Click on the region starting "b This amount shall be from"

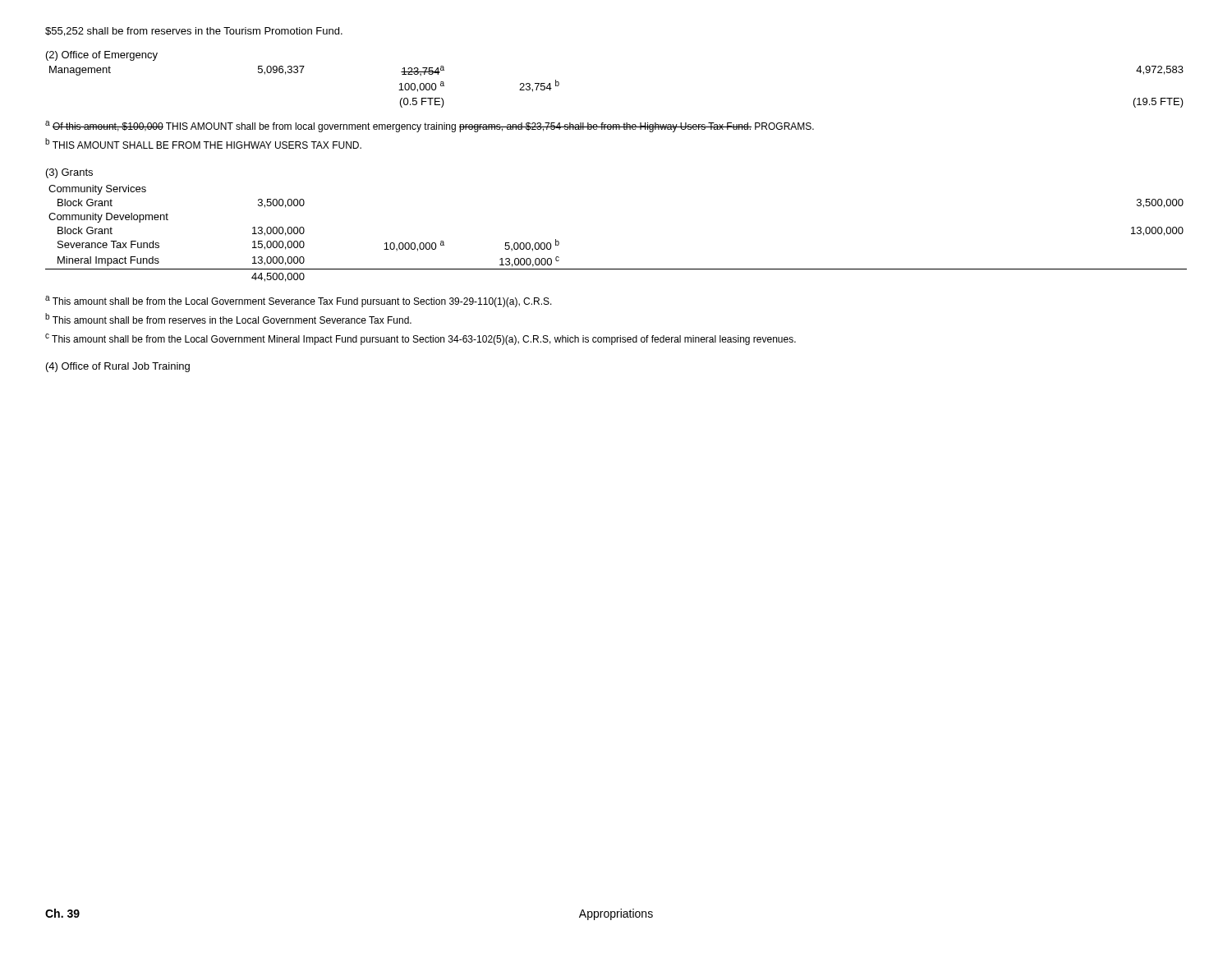(x=229, y=319)
